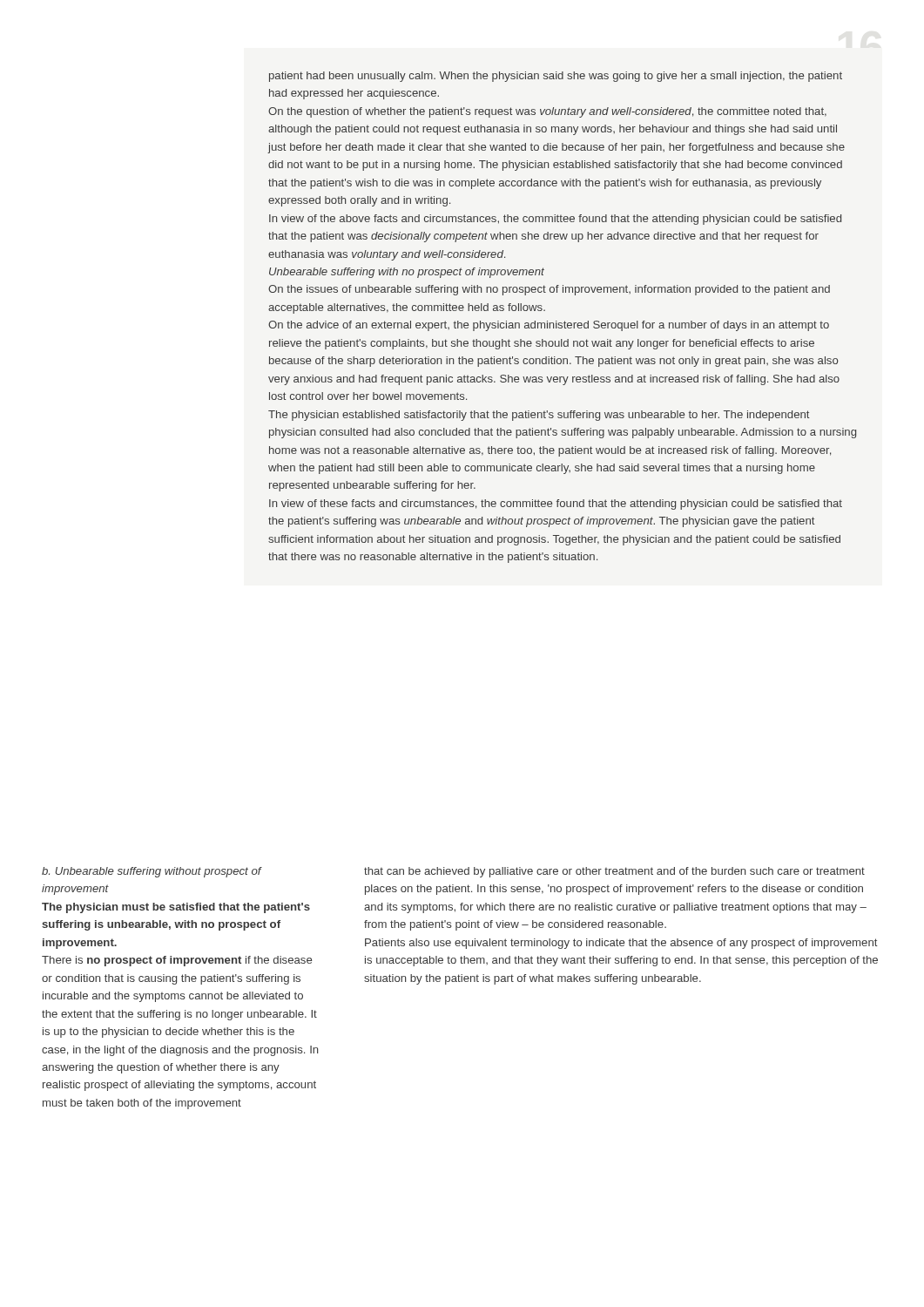The image size is (924, 1307).
Task: Find the element starting "On the advice of an external expert,"
Action: coord(563,361)
